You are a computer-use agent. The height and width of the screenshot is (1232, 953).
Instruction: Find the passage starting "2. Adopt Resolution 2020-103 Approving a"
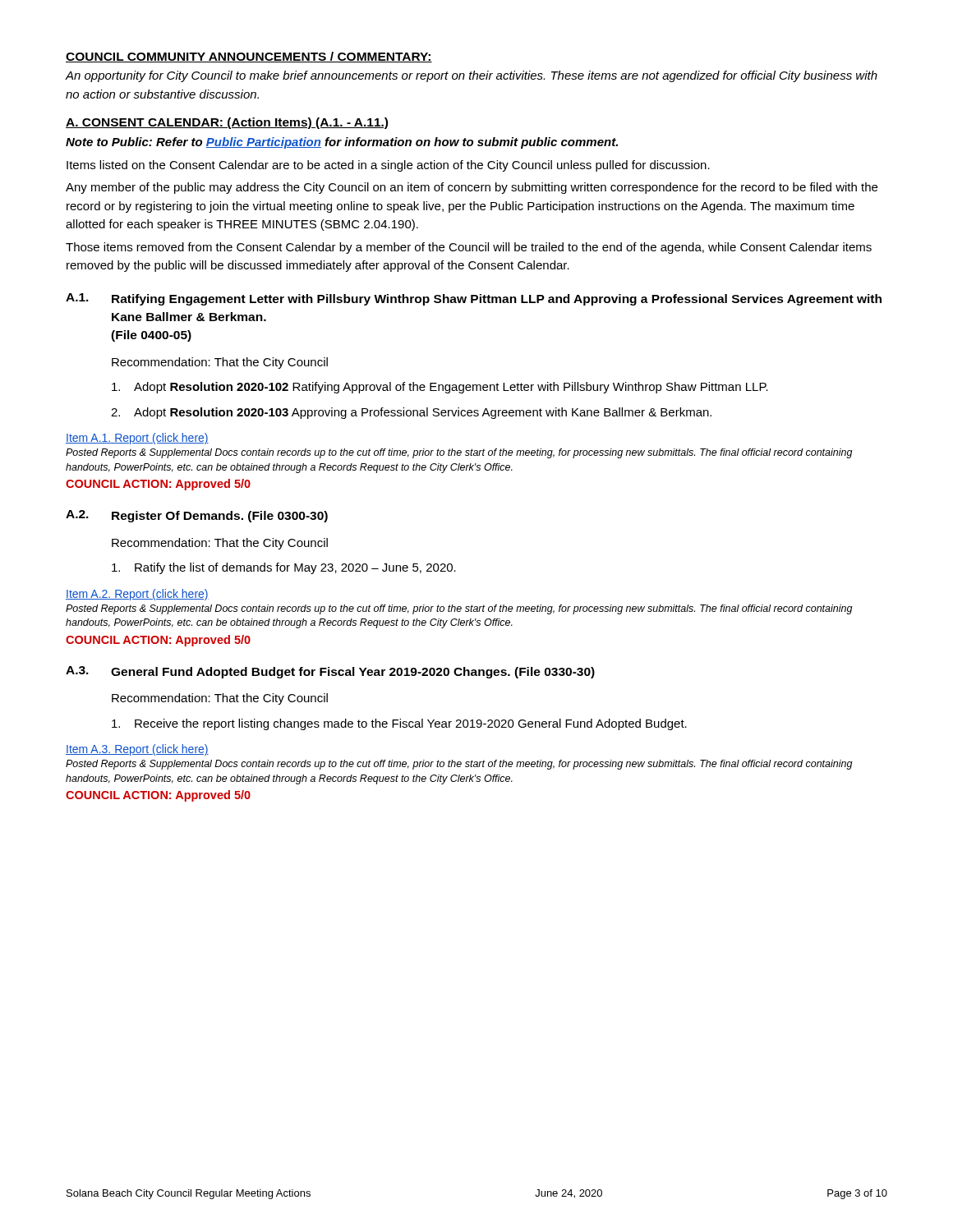[412, 412]
